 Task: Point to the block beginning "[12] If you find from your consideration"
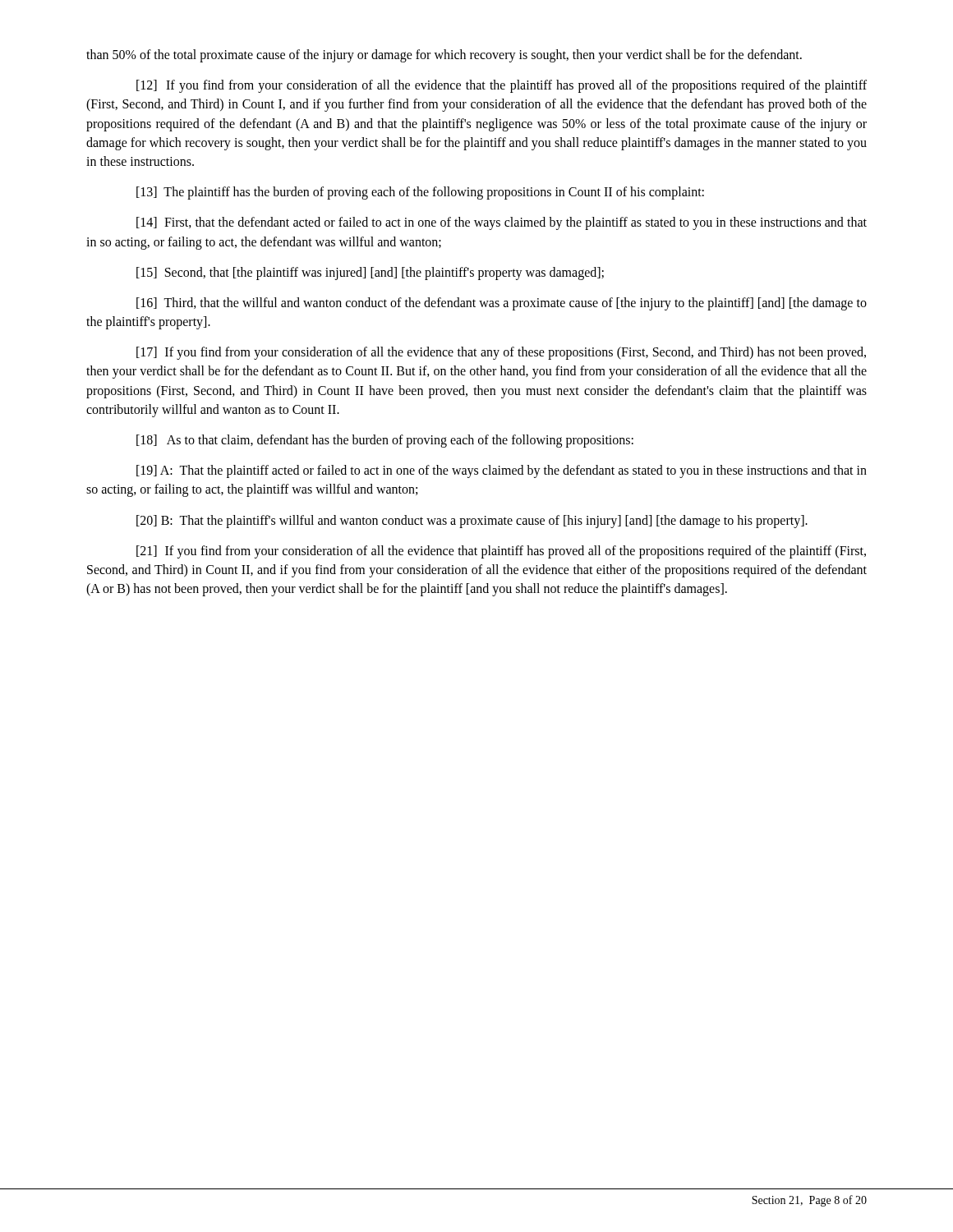pyautogui.click(x=476, y=123)
